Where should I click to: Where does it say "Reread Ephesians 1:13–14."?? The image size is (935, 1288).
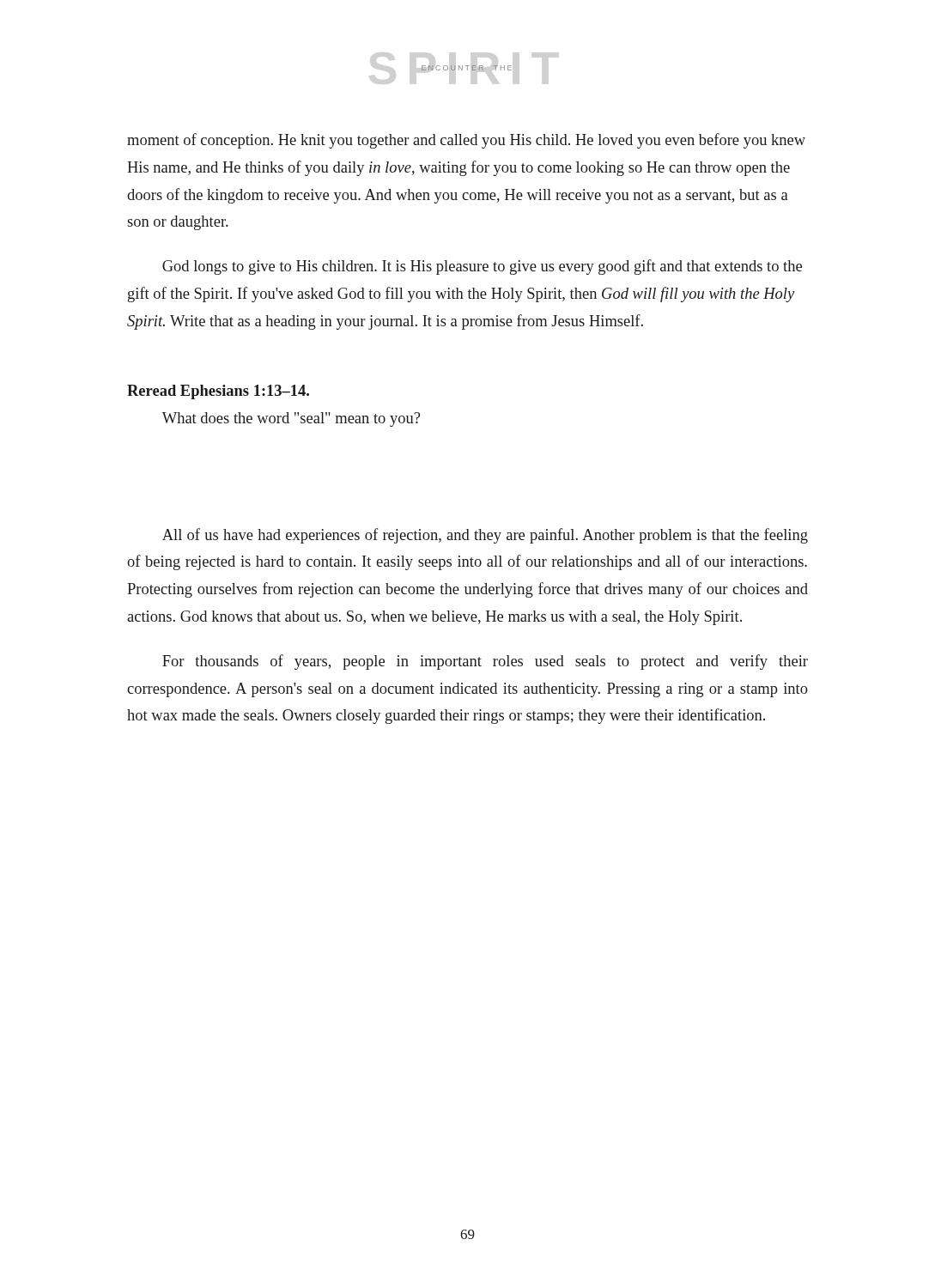pos(219,390)
